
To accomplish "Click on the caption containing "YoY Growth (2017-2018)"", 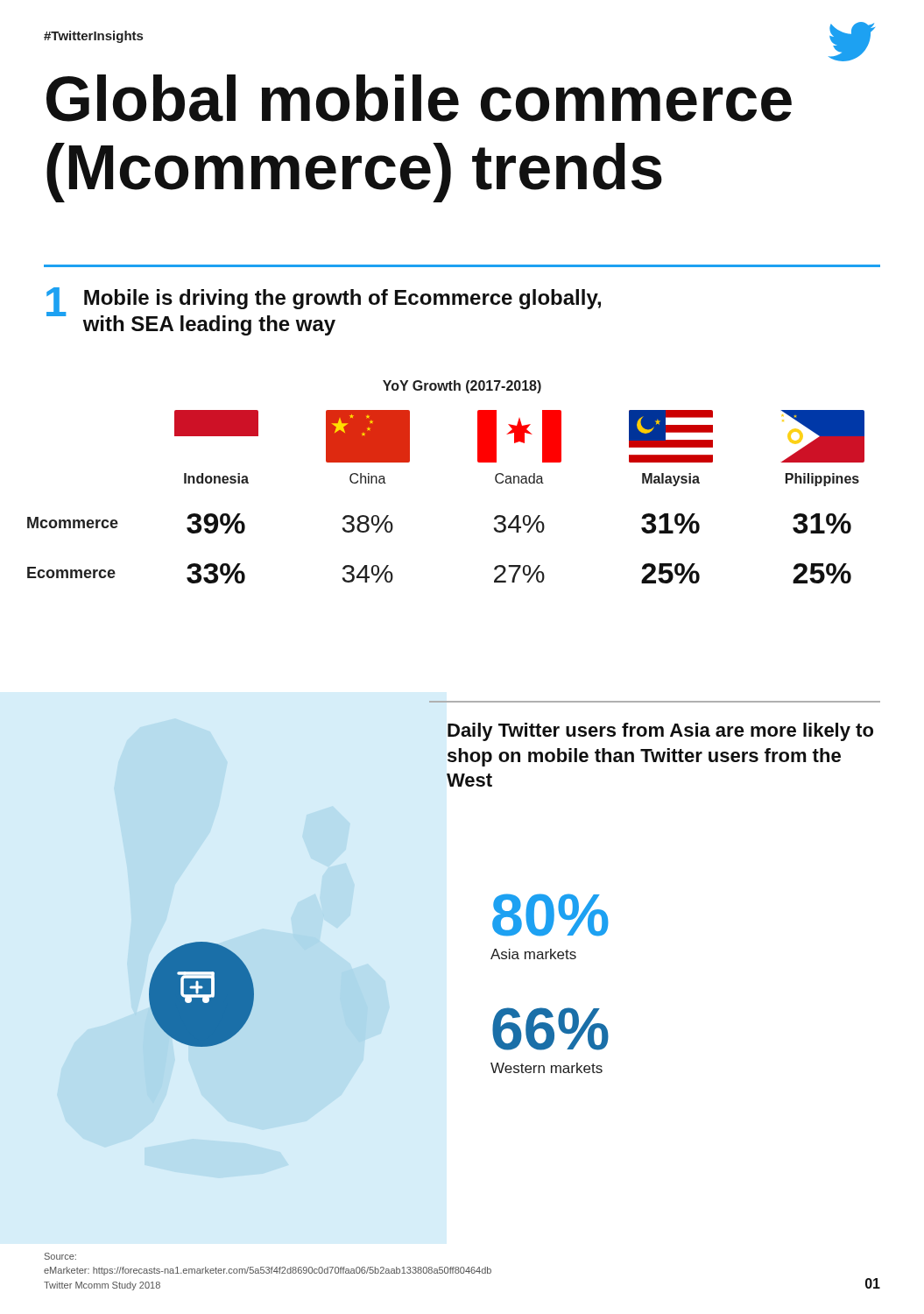I will (462, 386).
